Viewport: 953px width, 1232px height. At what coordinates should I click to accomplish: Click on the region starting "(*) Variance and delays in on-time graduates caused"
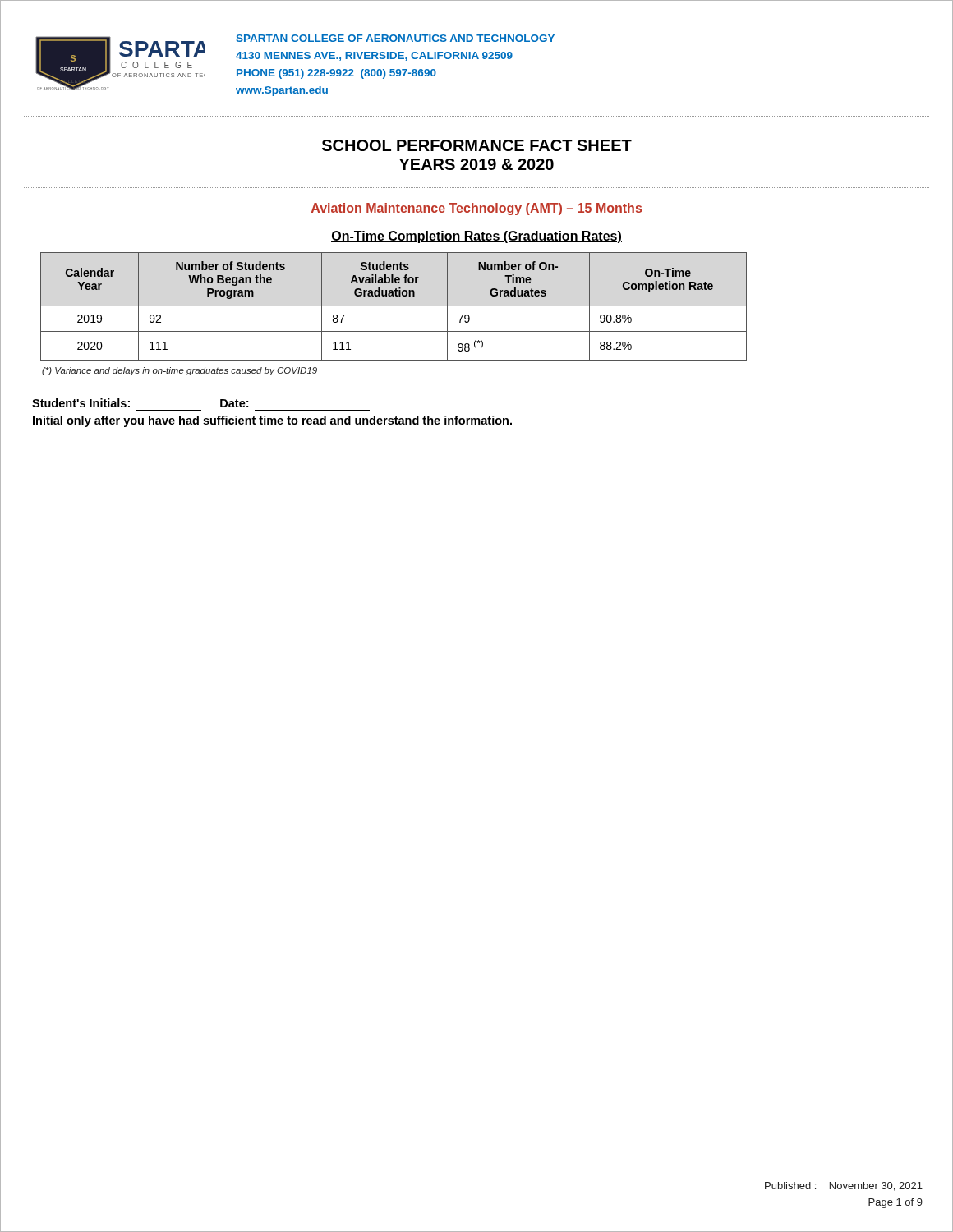point(180,370)
